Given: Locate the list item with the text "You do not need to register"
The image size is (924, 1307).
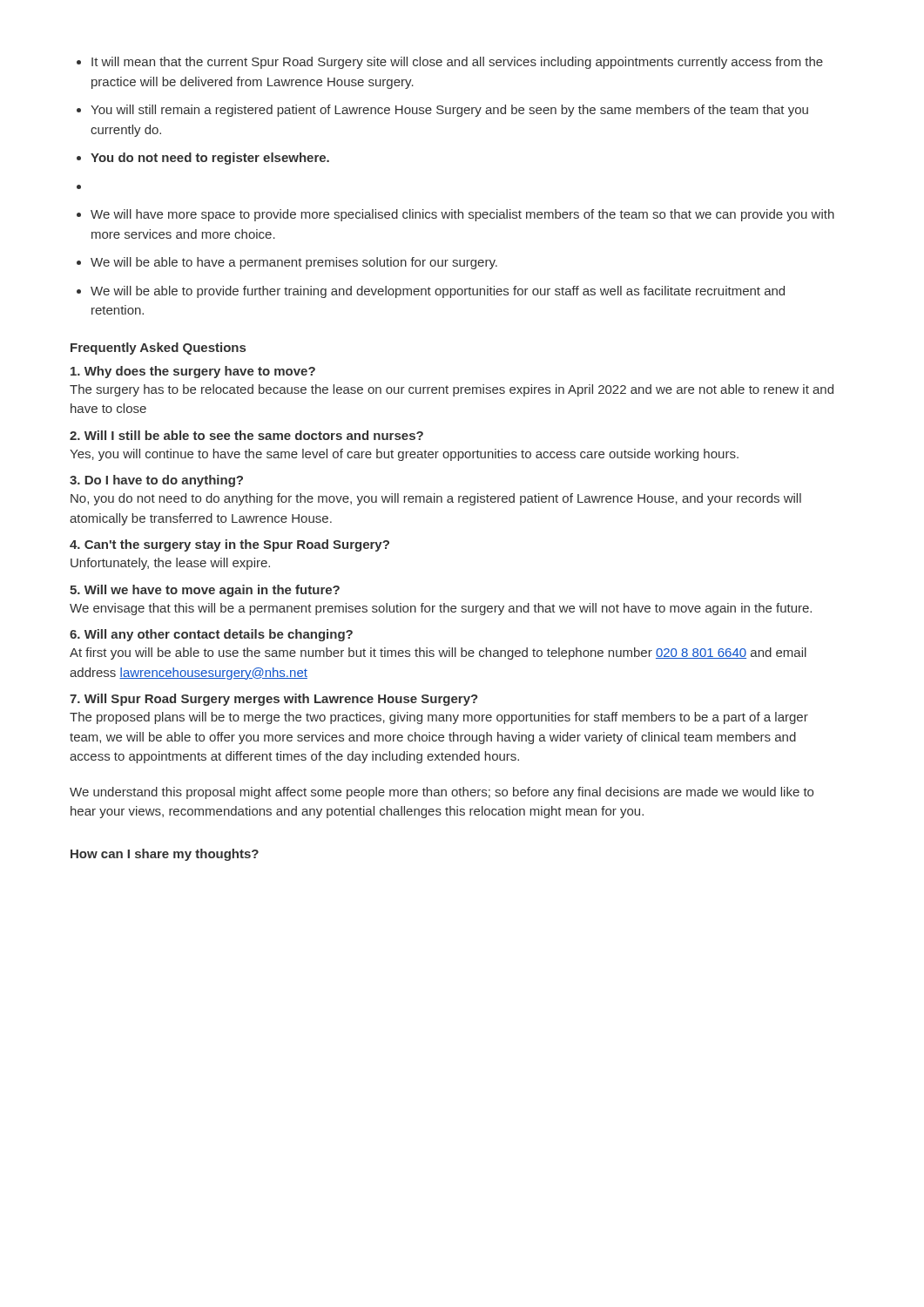Looking at the screenshot, I should pos(210,159).
